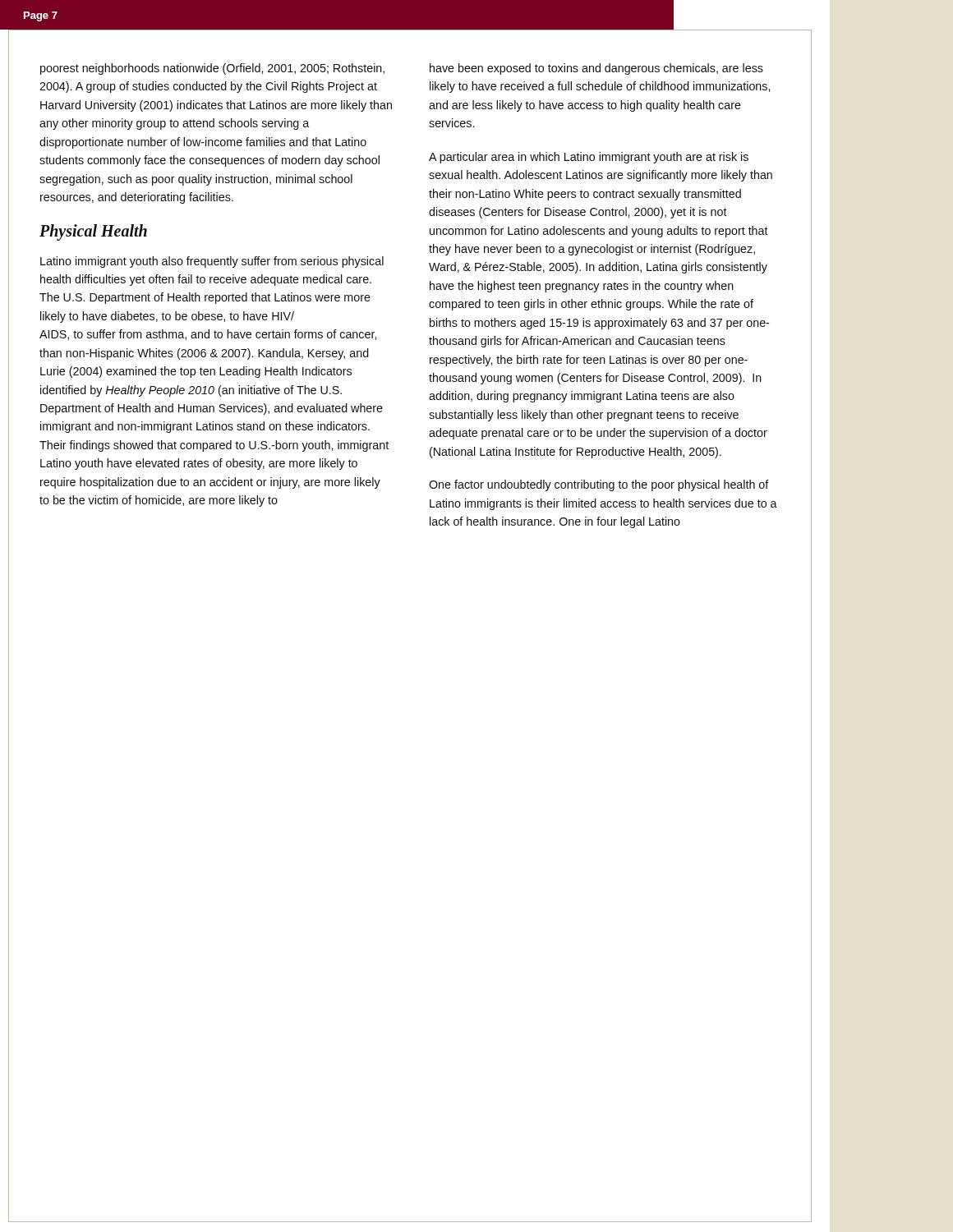This screenshot has width=953, height=1232.
Task: Point to the element starting "Latino immigrant youth also frequently suffer"
Action: (214, 381)
